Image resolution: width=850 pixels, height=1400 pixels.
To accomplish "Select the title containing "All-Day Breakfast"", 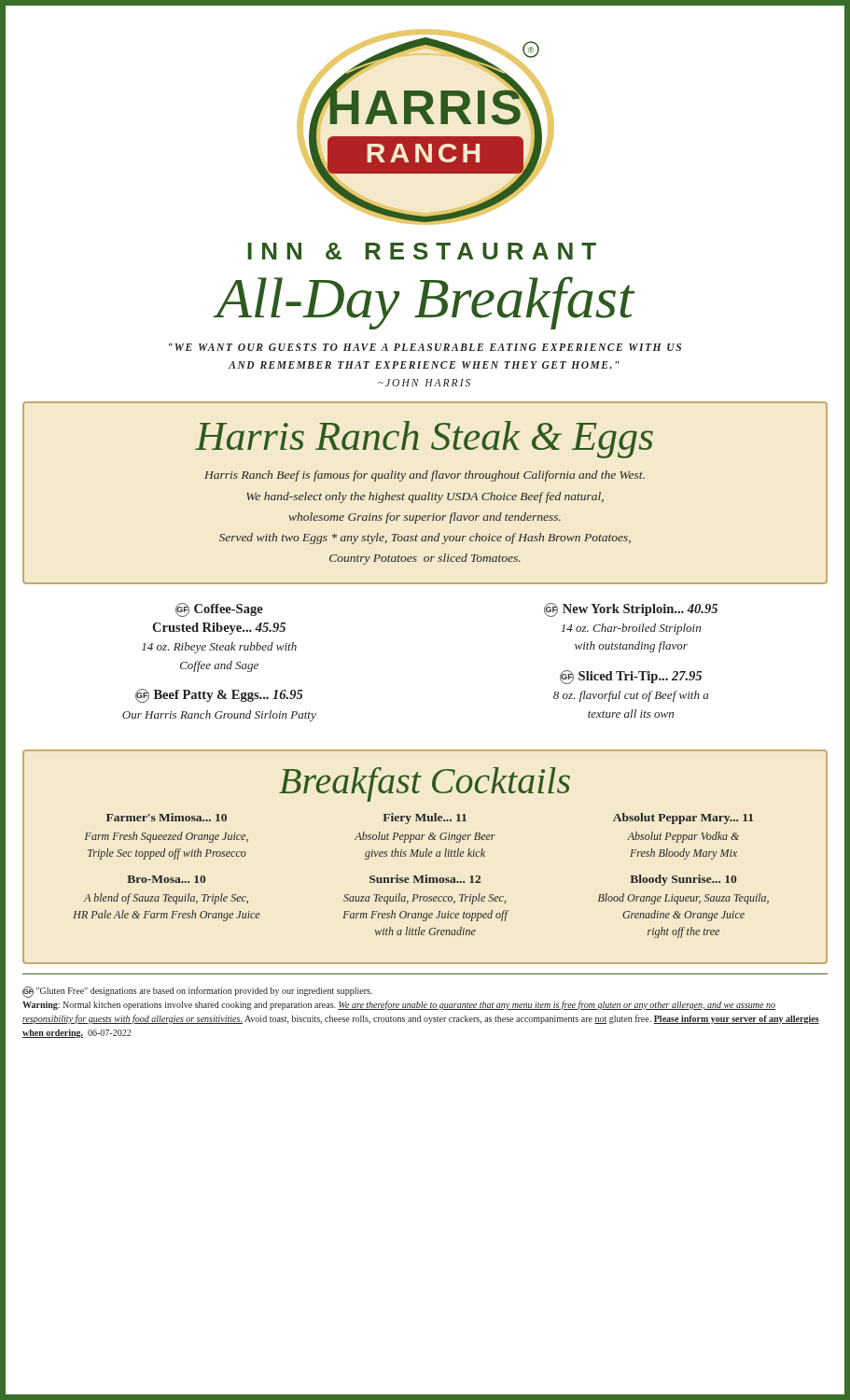I will coord(425,298).
